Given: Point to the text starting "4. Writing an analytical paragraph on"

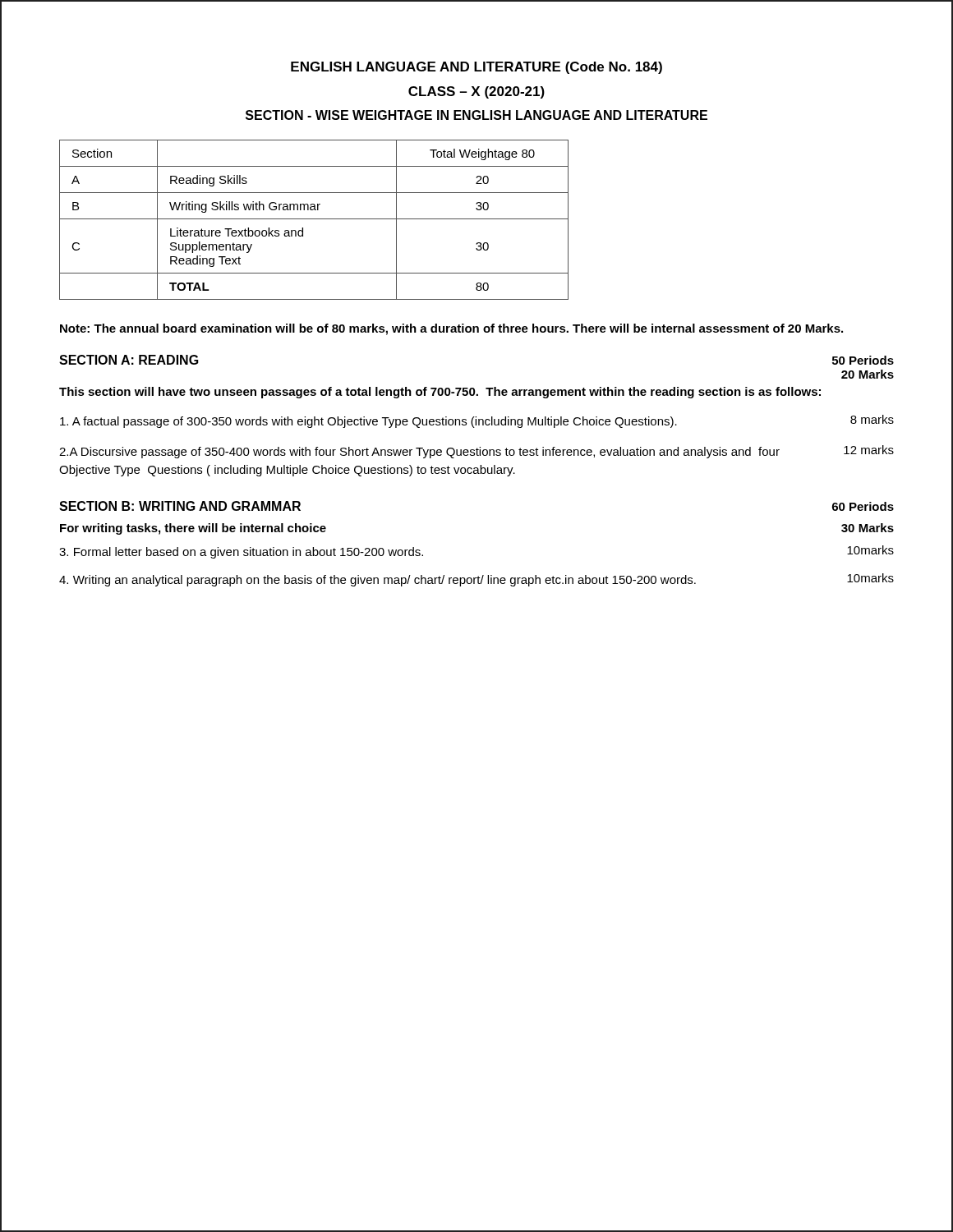Looking at the screenshot, I should (x=476, y=580).
